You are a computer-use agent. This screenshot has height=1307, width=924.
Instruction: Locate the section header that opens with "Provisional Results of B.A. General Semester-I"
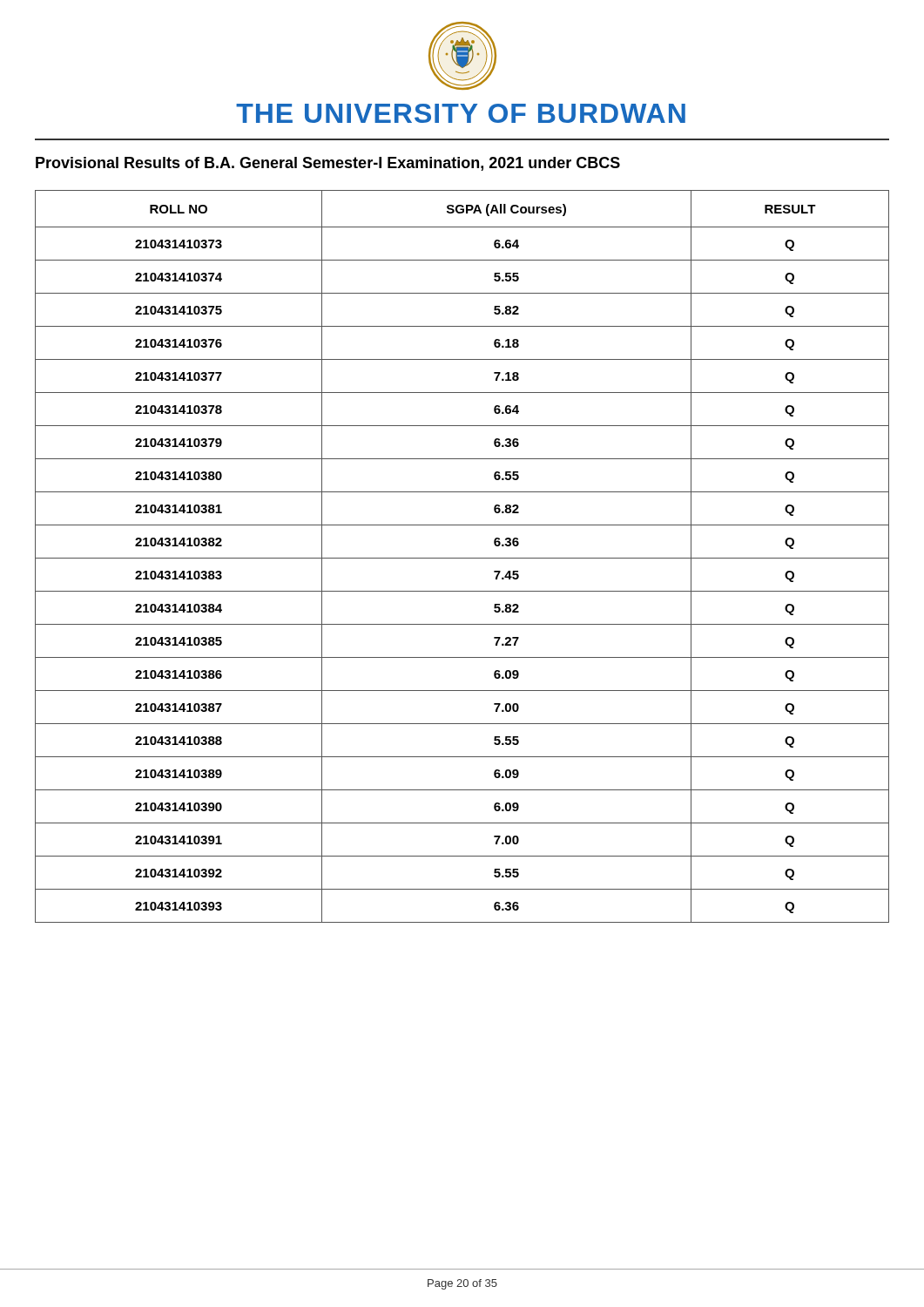(x=328, y=163)
